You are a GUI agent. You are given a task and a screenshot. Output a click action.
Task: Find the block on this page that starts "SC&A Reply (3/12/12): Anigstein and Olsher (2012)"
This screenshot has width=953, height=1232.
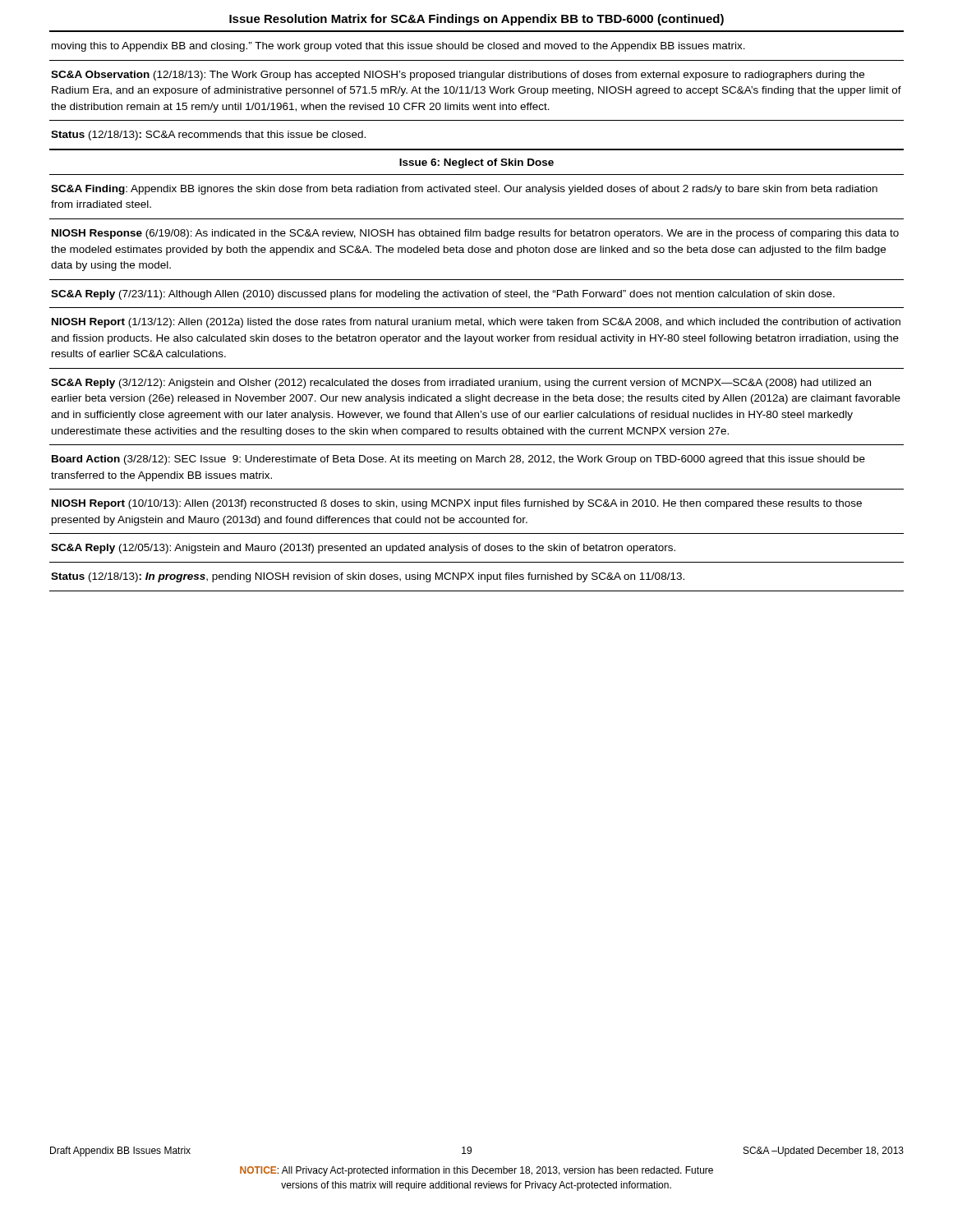coord(476,406)
